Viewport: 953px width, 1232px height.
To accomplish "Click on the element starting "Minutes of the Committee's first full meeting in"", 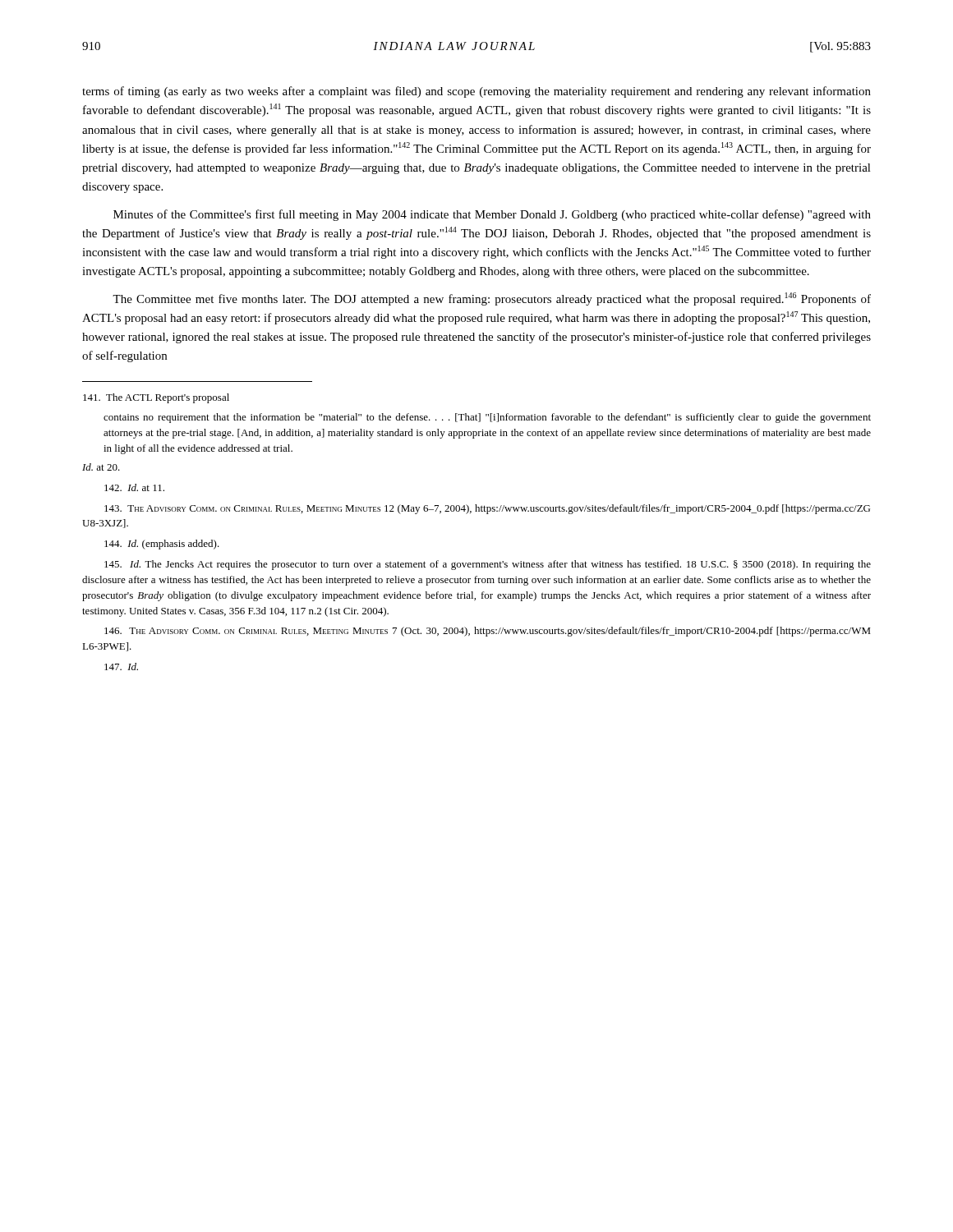I will pyautogui.click(x=476, y=243).
